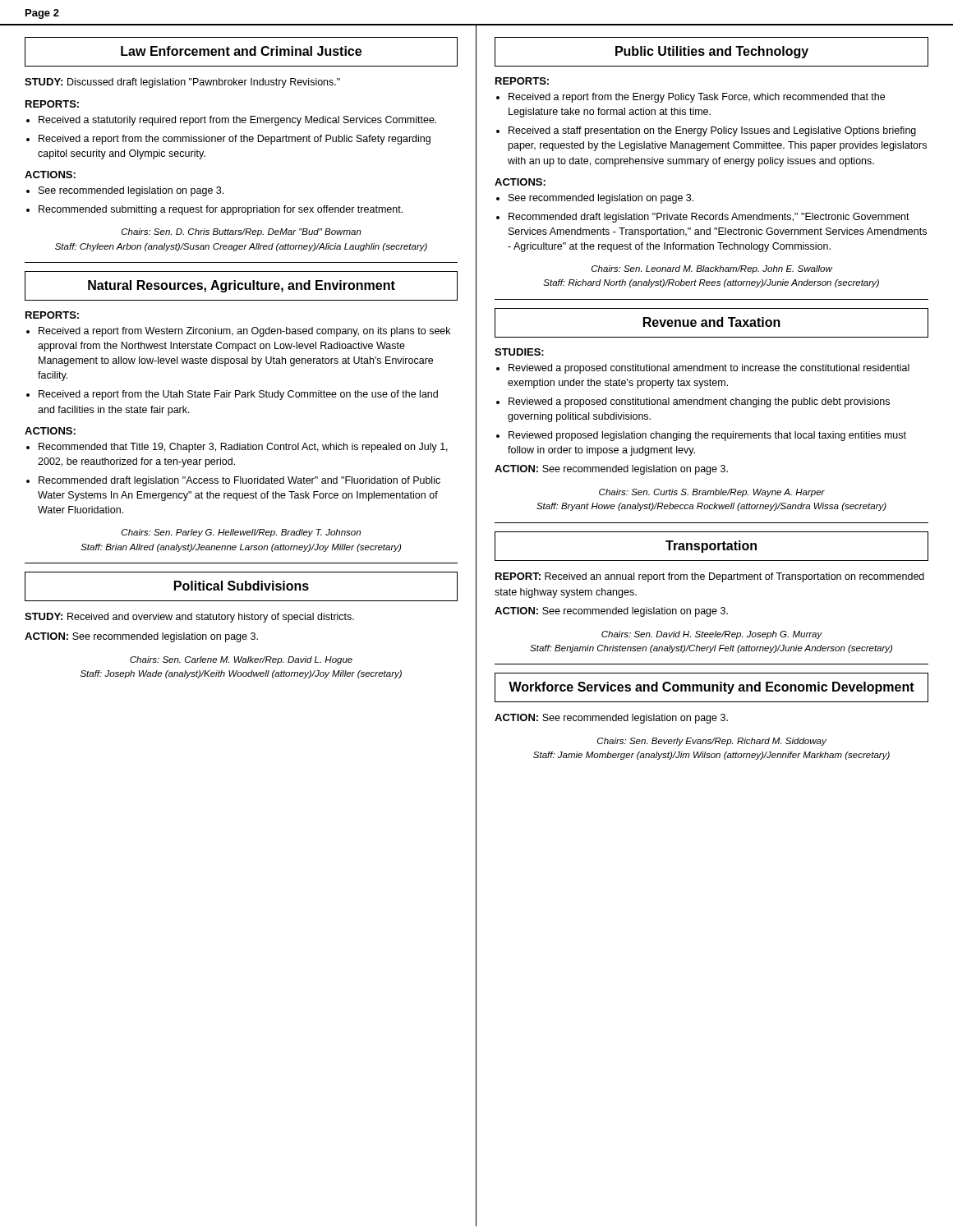953x1232 pixels.
Task: Where does it say "Public Utilities and Technology"?
Action: click(x=711, y=51)
